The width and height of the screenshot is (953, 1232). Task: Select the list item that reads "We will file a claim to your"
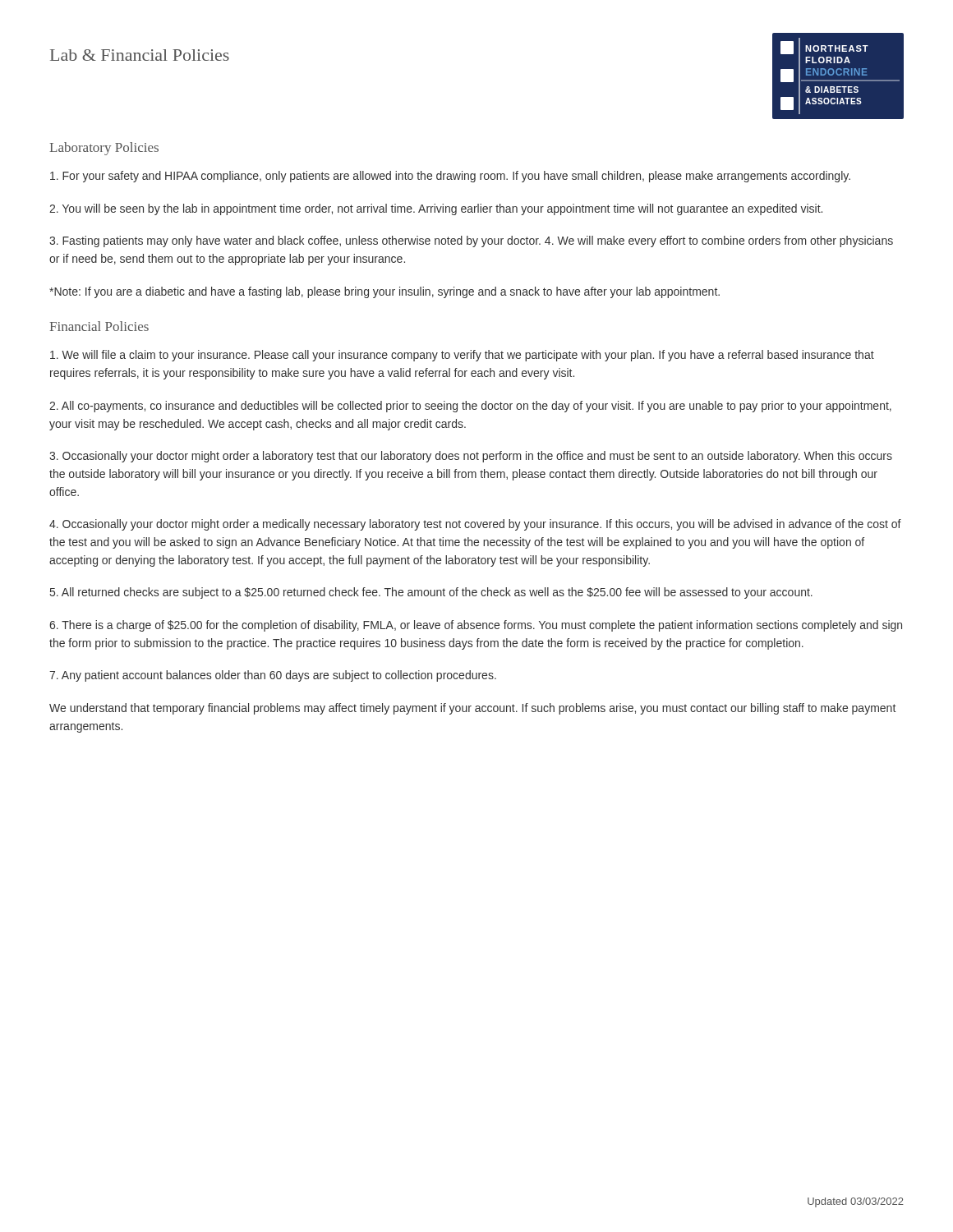pos(462,364)
